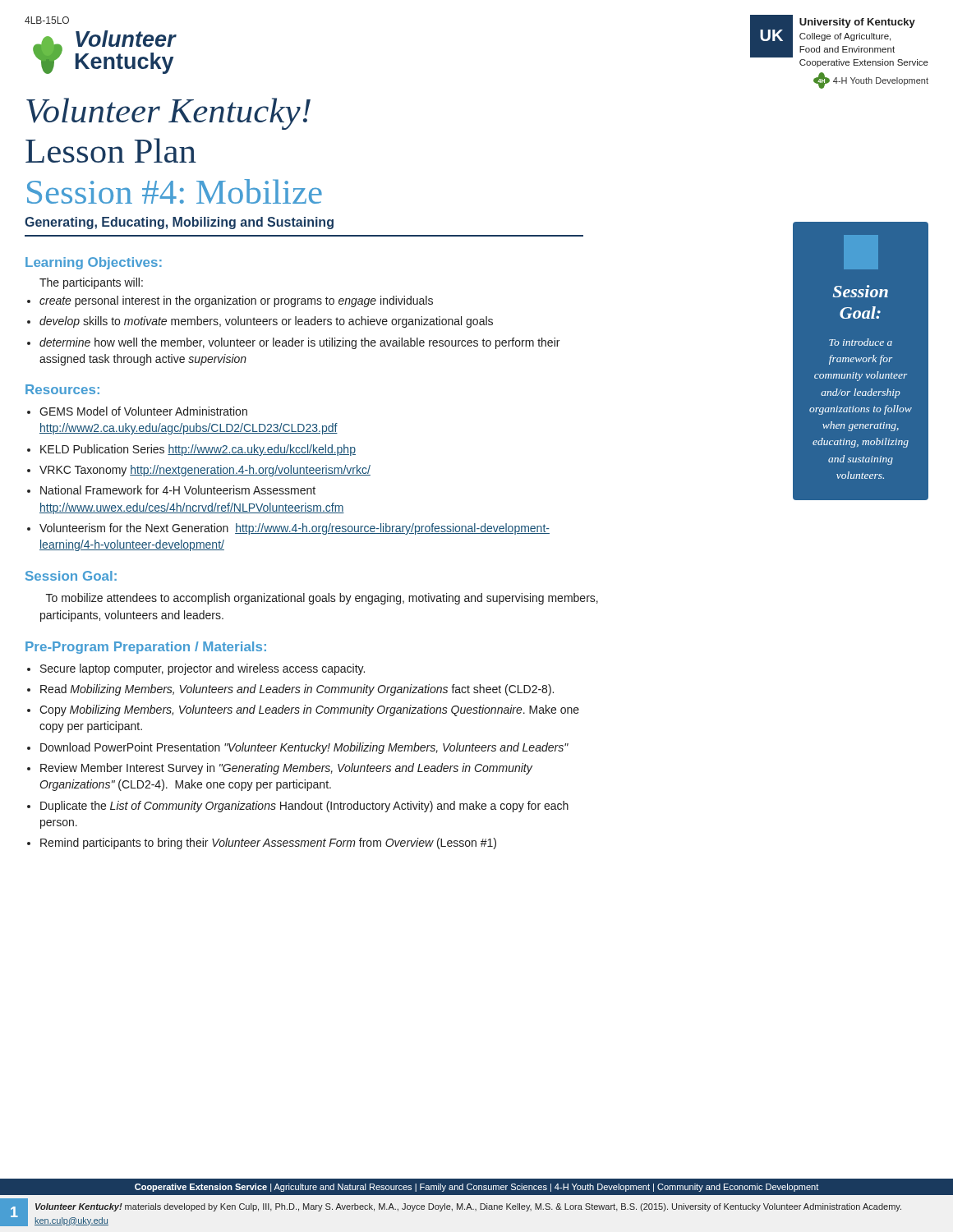Select the passage starting "determine how well the member, volunteer or"

click(x=300, y=351)
